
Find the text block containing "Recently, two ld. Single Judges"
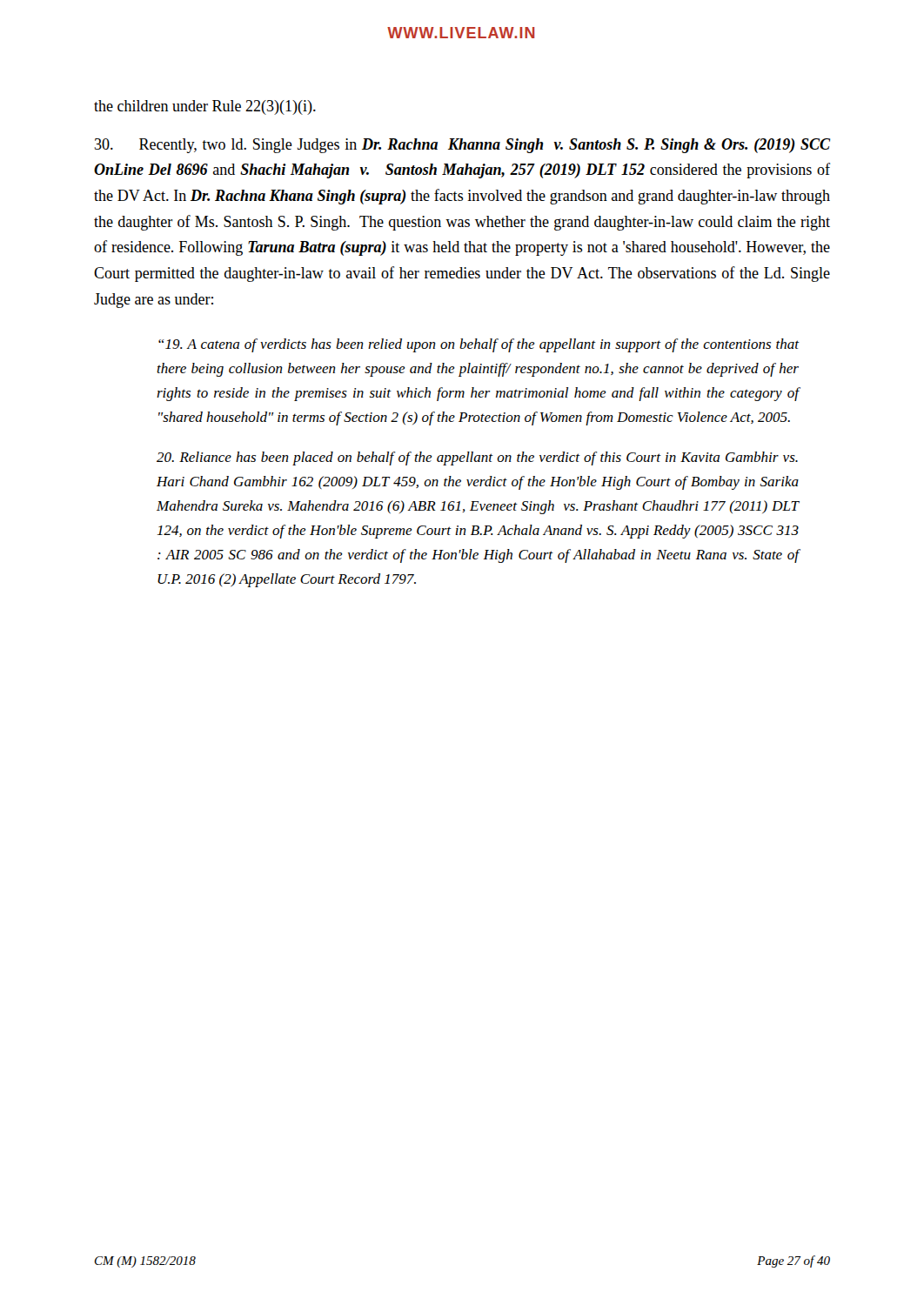point(462,222)
